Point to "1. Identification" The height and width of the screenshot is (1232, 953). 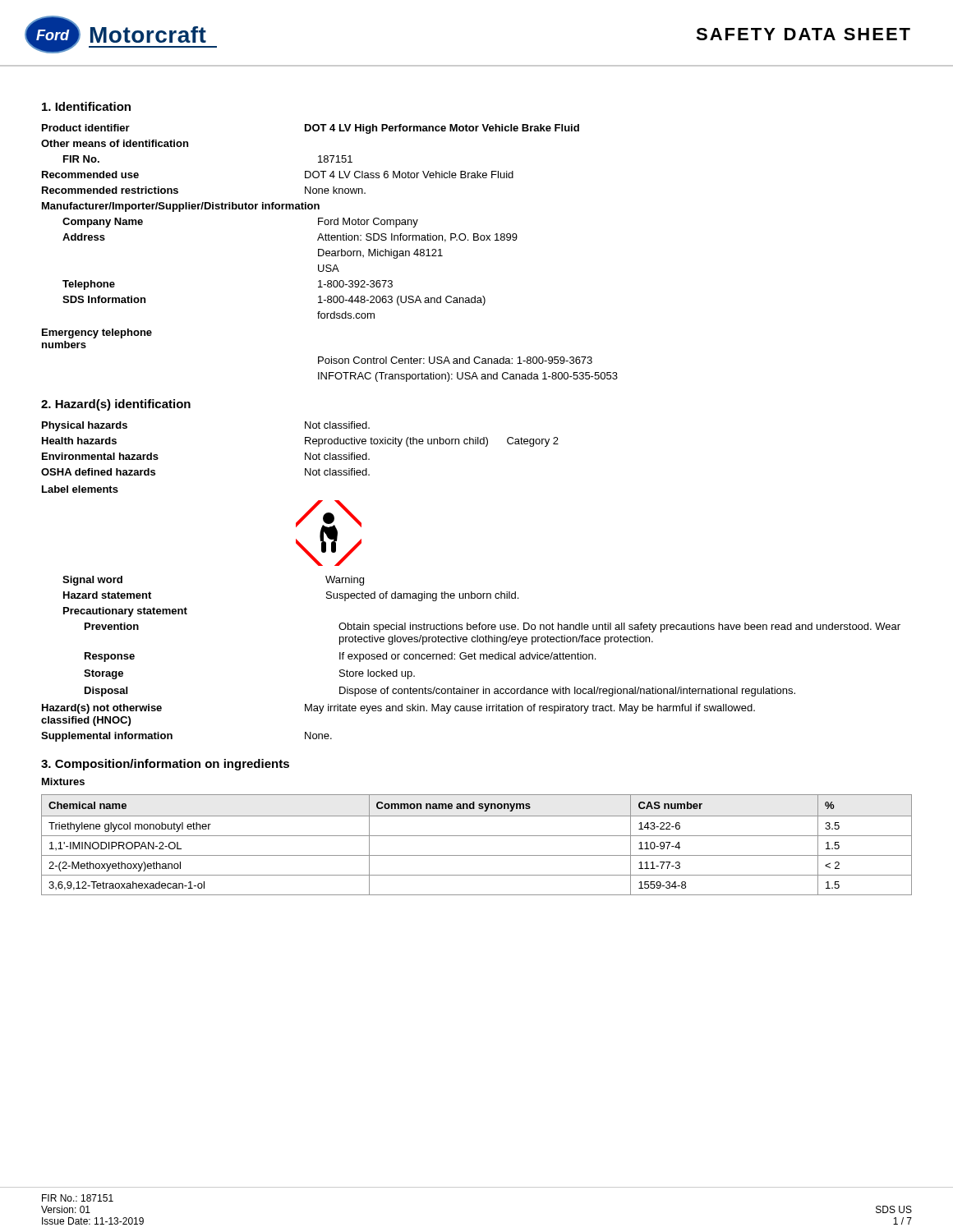pyautogui.click(x=86, y=106)
